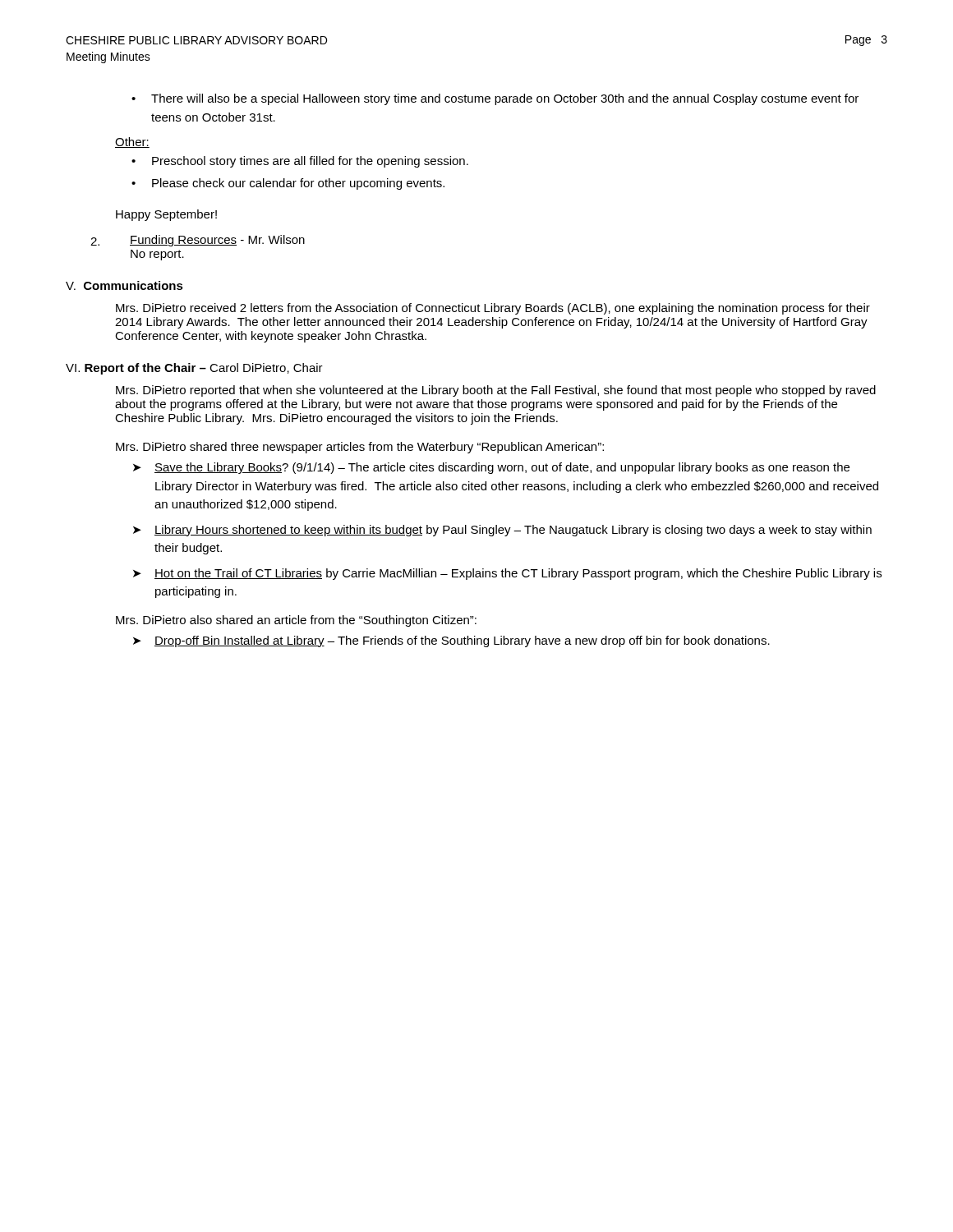The width and height of the screenshot is (953, 1232).
Task: Navigate to the text starting "VI. Report of the"
Action: (x=194, y=368)
